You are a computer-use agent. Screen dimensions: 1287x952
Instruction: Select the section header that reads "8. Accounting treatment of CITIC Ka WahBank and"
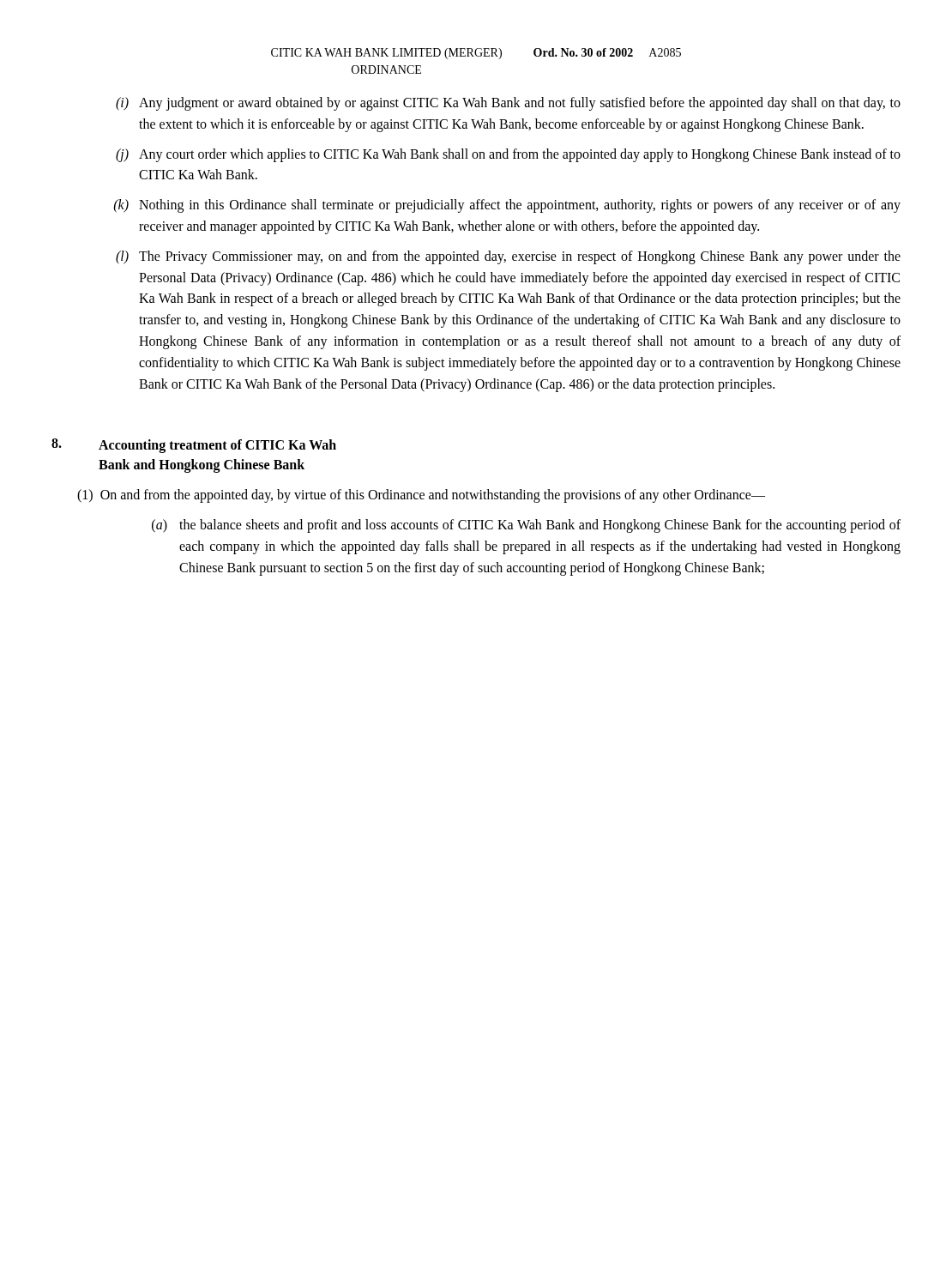(194, 455)
